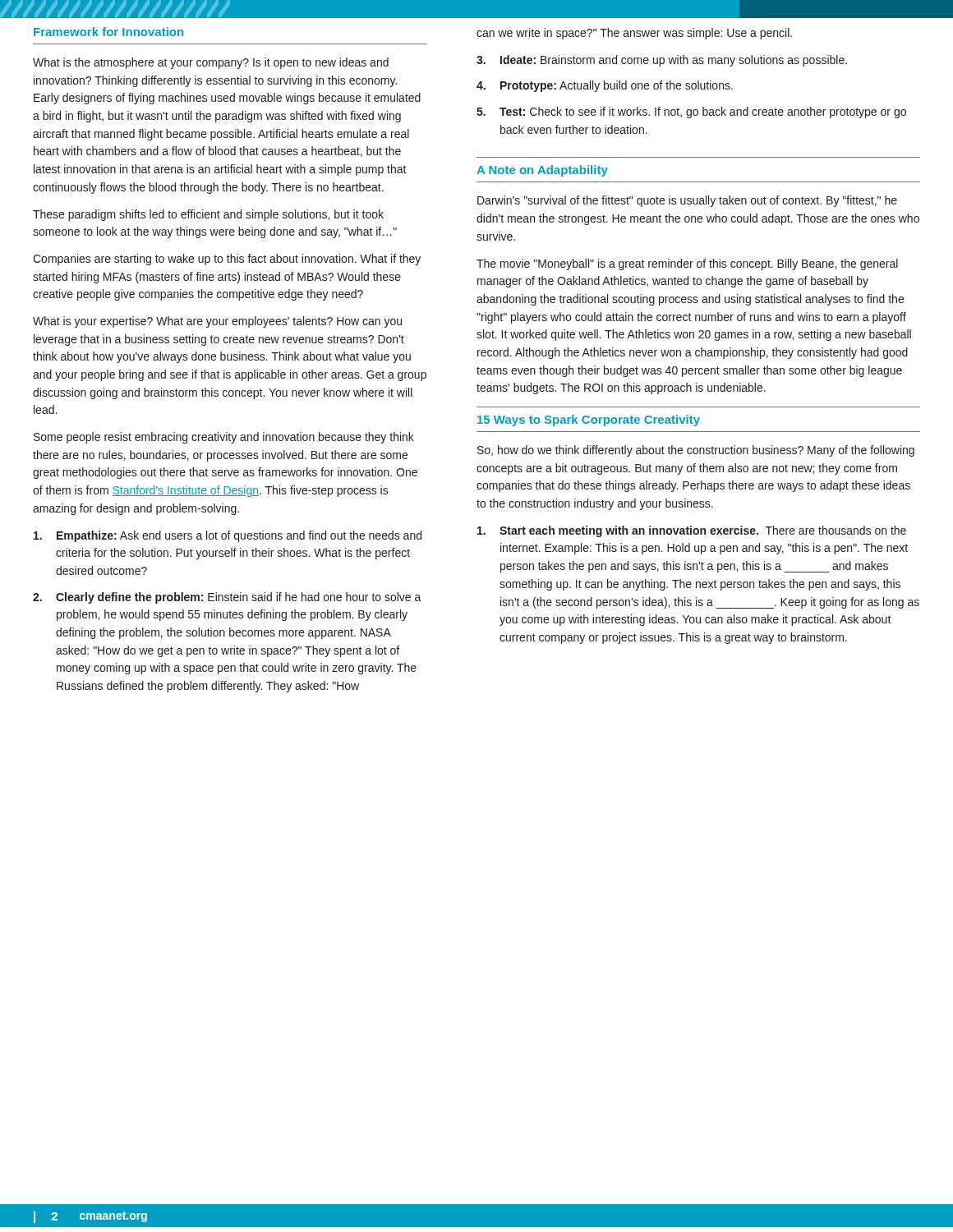Point to the block beginning "Empathize: Ask end"

pyautogui.click(x=230, y=554)
